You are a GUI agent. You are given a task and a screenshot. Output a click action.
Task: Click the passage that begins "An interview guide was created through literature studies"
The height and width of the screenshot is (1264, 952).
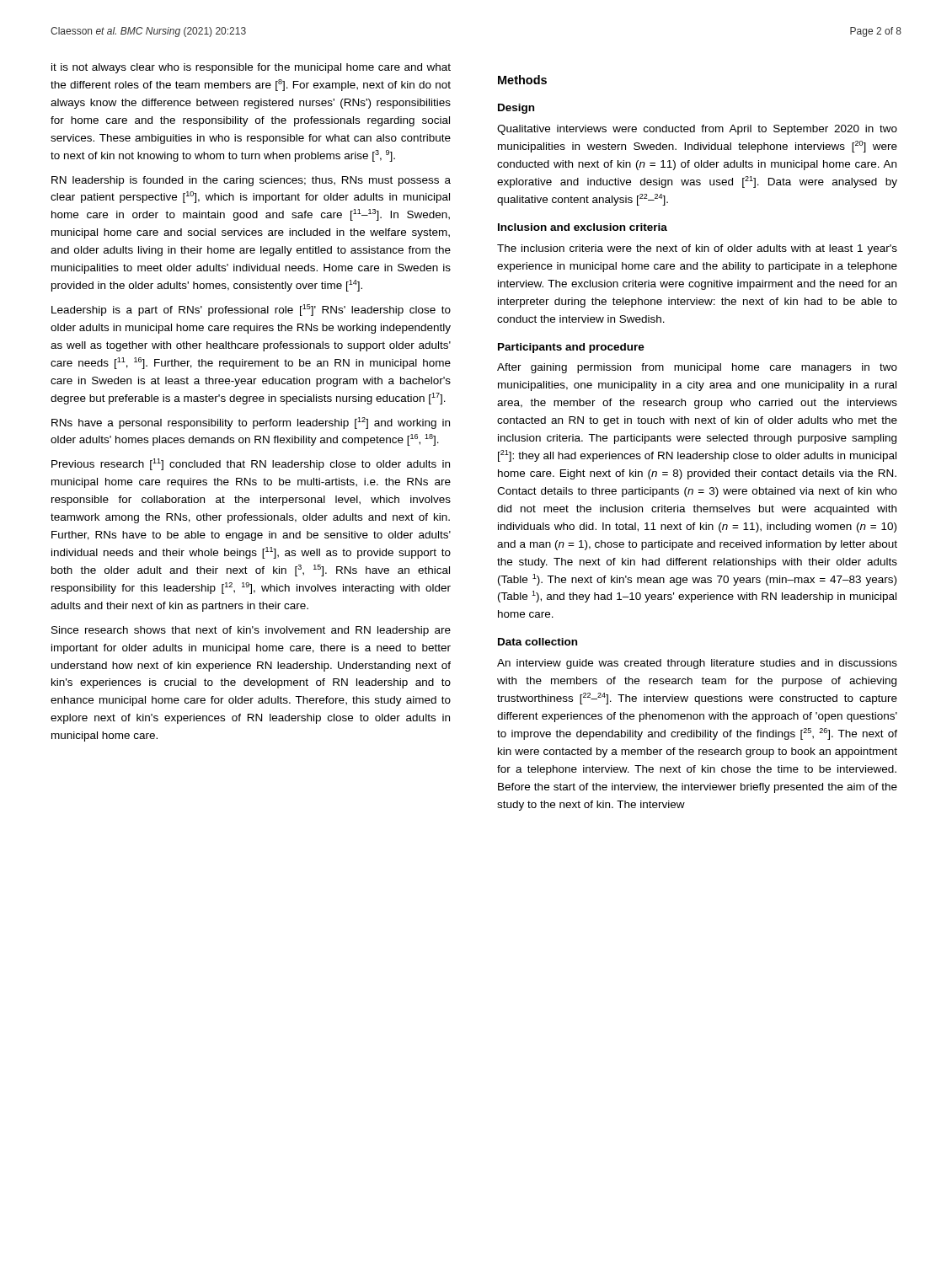click(697, 734)
